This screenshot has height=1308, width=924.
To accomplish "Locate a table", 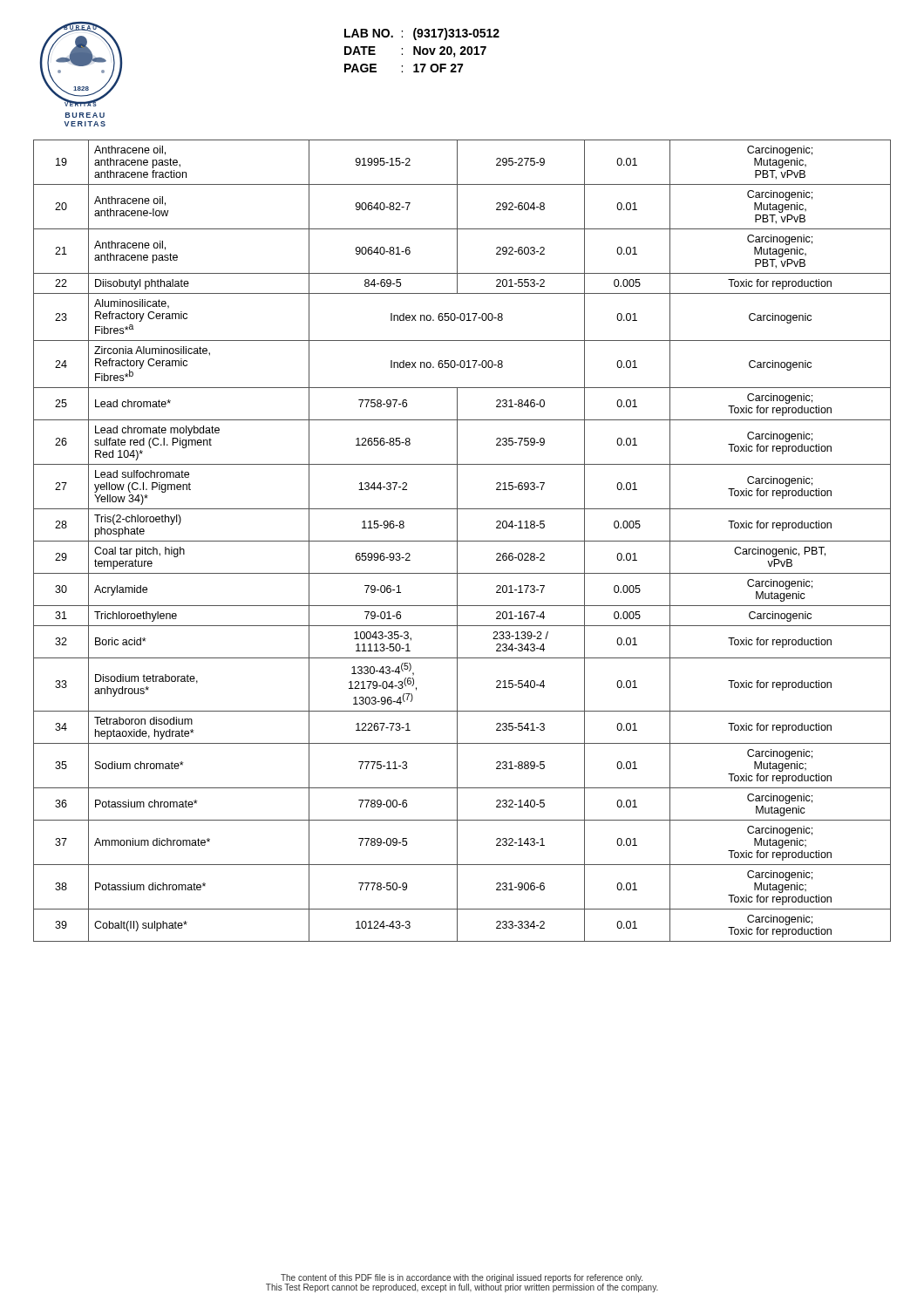I will click(462, 541).
